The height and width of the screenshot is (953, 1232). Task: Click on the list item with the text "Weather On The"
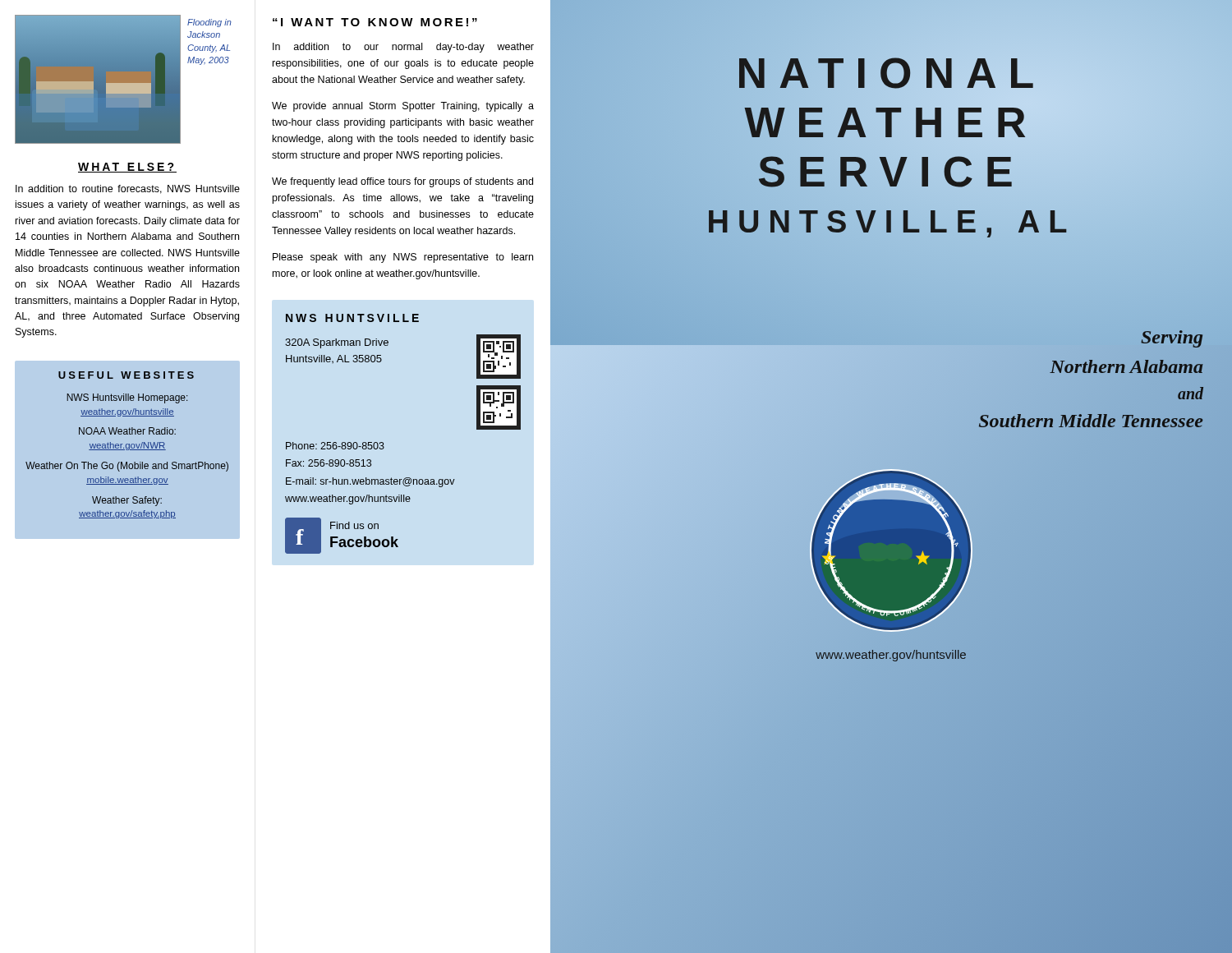point(127,473)
